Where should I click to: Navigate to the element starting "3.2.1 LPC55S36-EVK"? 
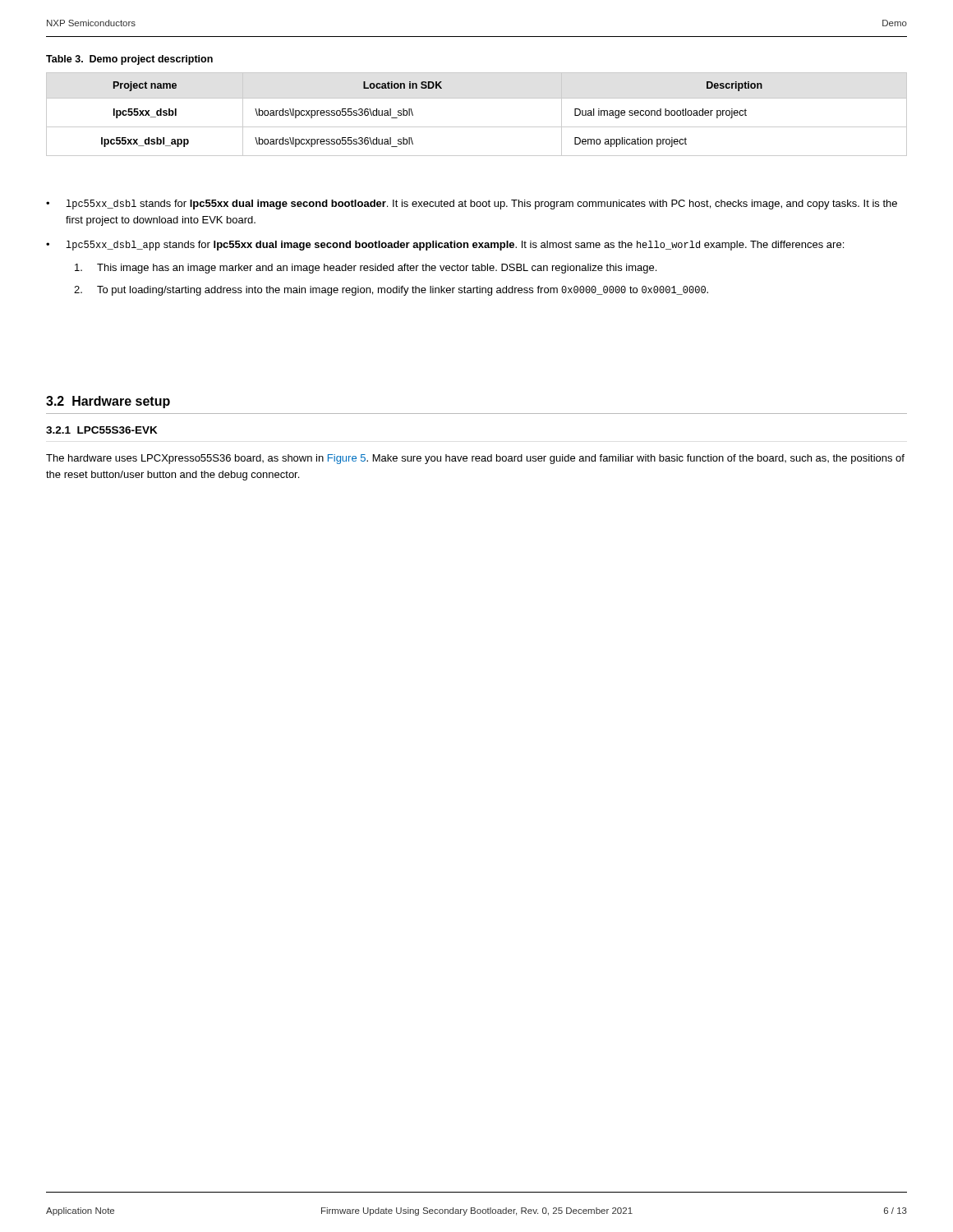(102, 430)
